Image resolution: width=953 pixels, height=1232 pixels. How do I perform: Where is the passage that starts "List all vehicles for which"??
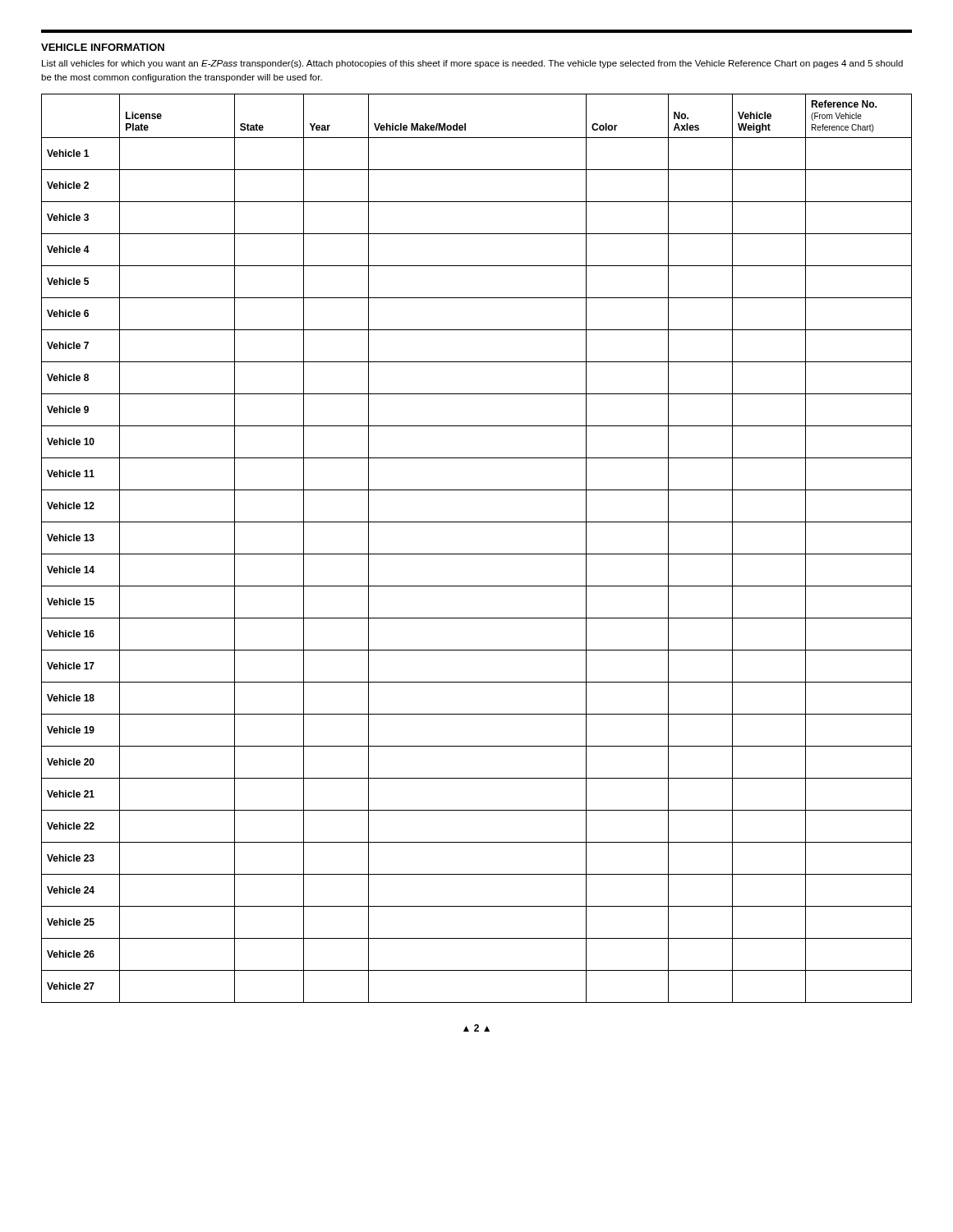(476, 70)
